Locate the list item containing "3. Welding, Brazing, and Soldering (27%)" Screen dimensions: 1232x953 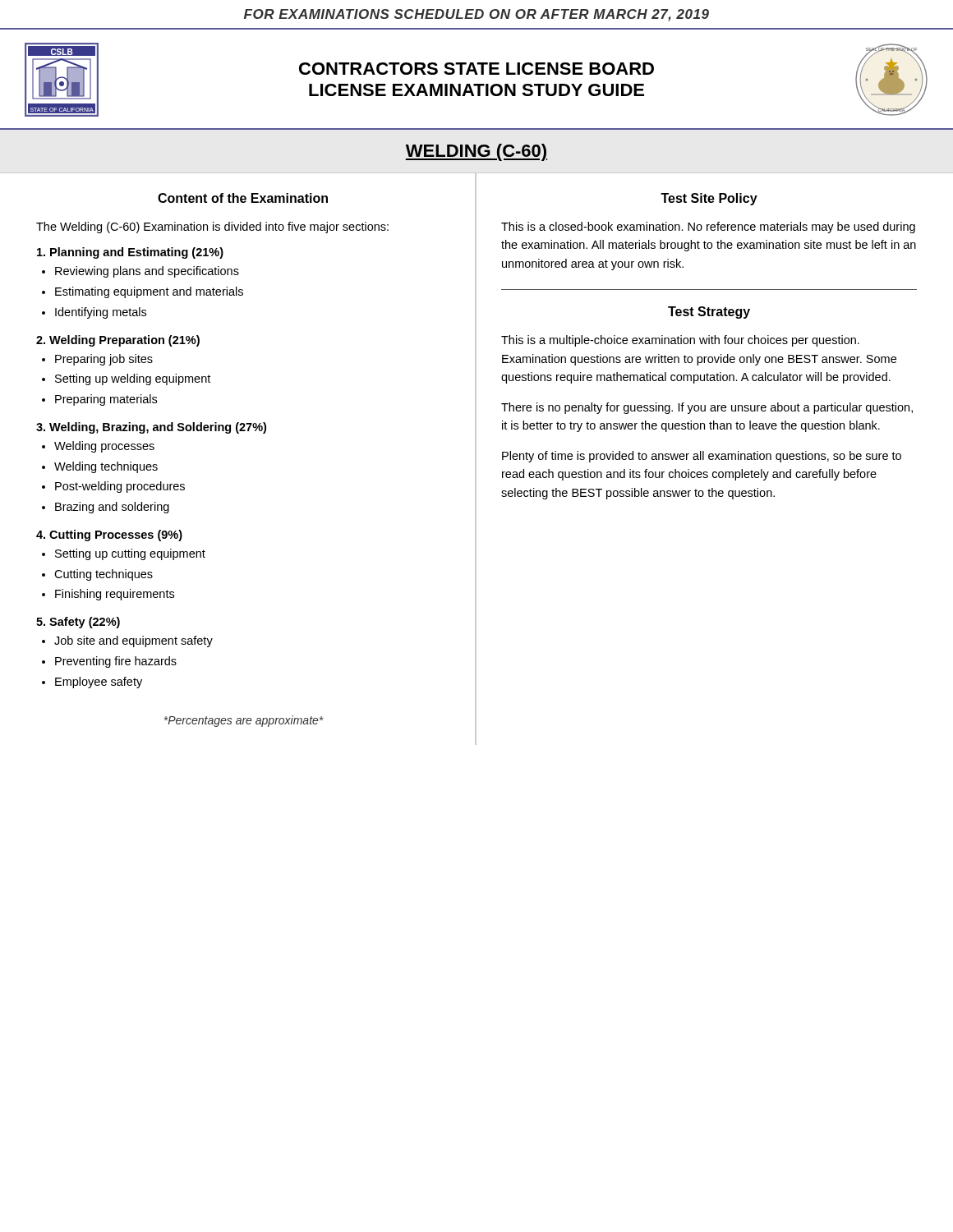coord(152,427)
